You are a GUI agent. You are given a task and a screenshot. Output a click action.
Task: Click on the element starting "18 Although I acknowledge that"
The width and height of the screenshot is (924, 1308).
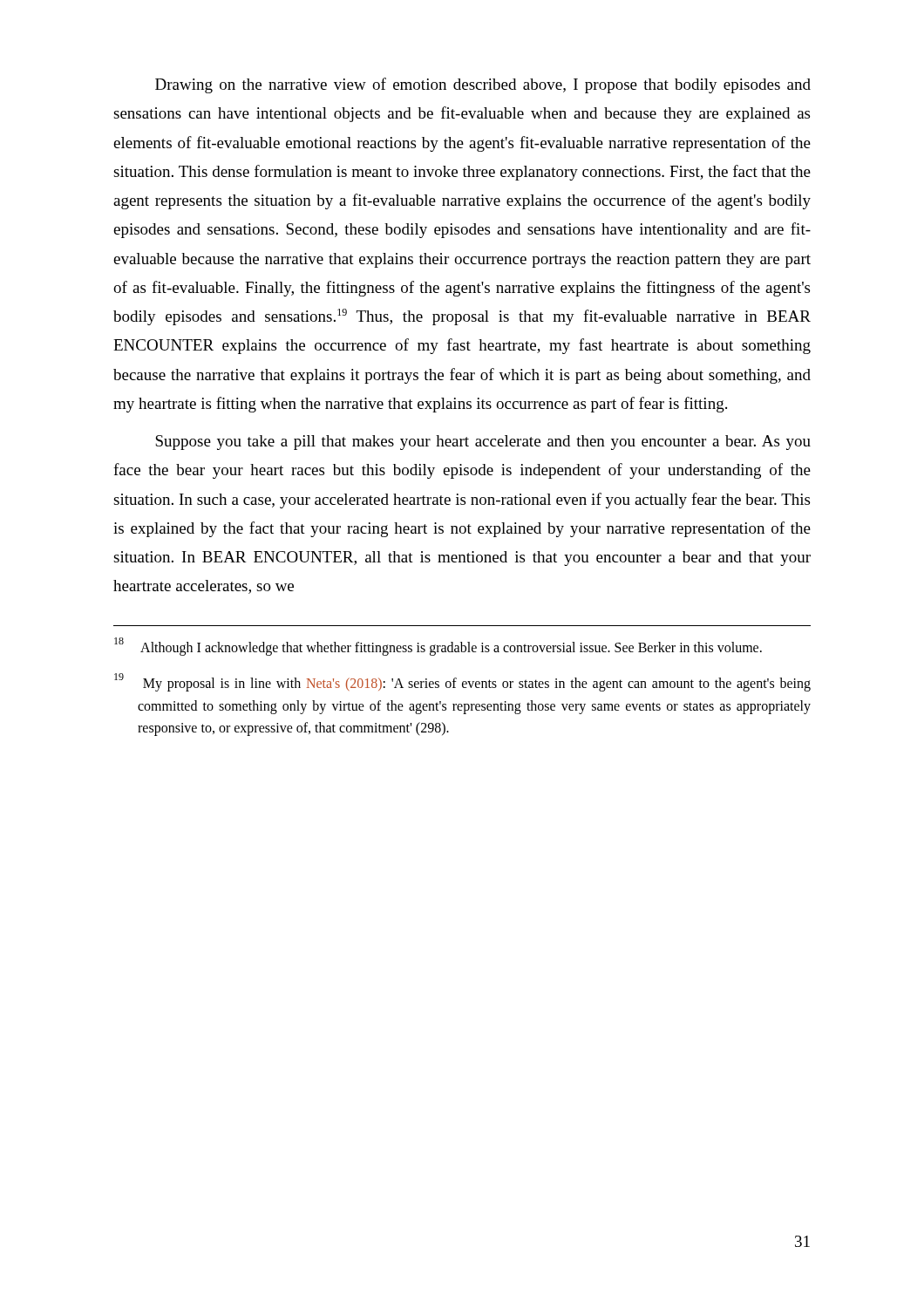tap(438, 647)
